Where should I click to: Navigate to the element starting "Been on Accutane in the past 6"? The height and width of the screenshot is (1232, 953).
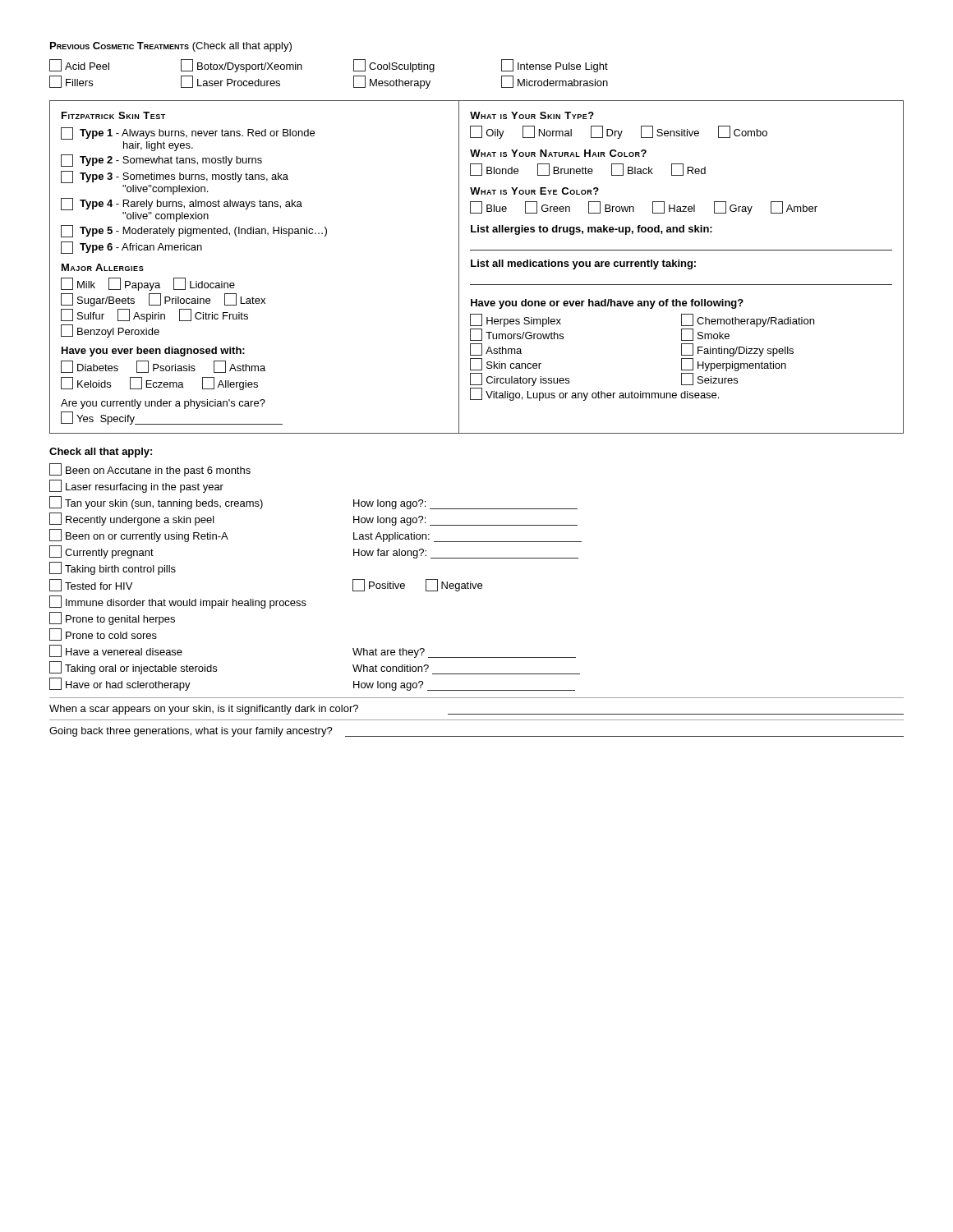point(197,470)
